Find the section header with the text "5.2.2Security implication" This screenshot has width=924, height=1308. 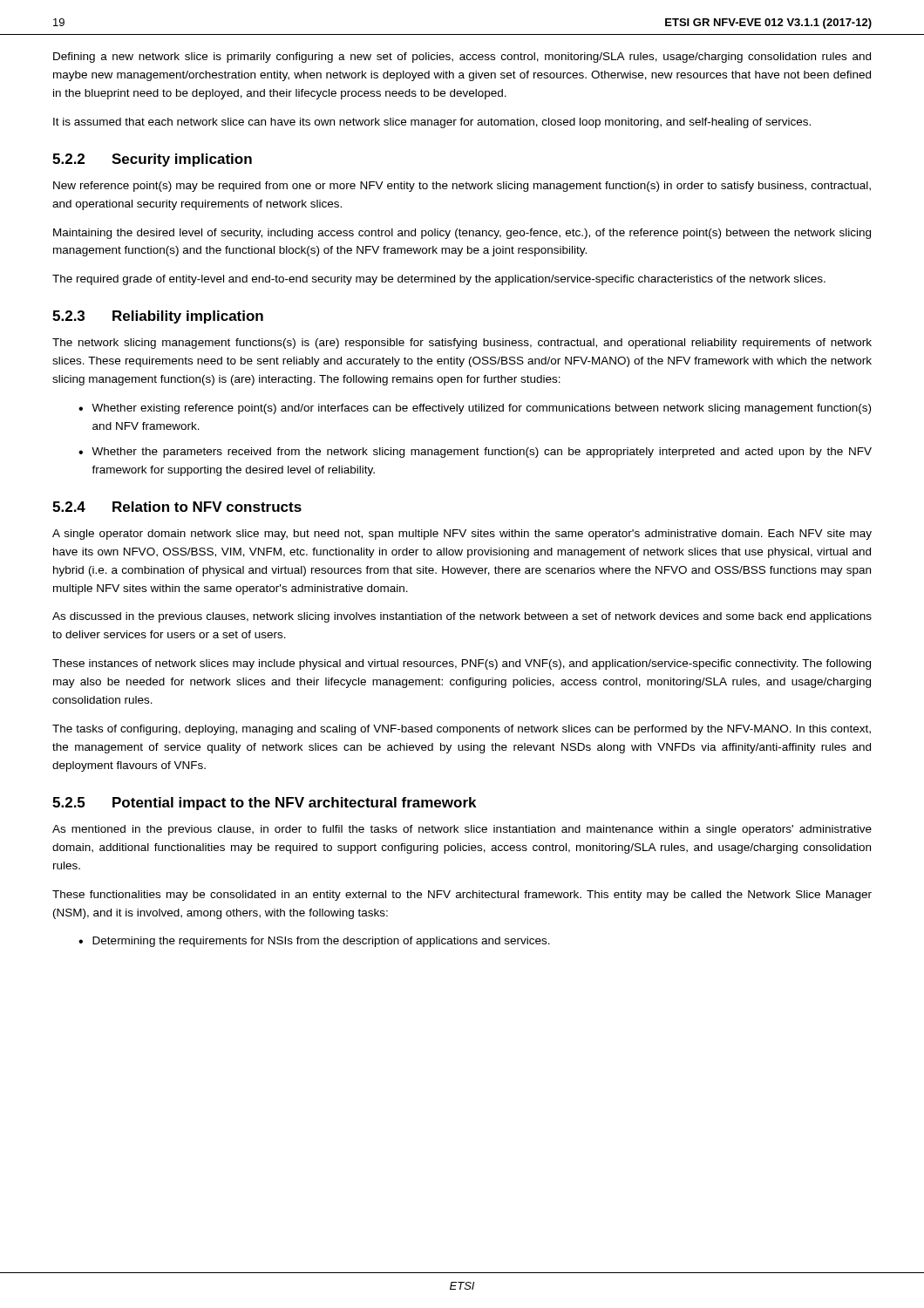coord(152,159)
